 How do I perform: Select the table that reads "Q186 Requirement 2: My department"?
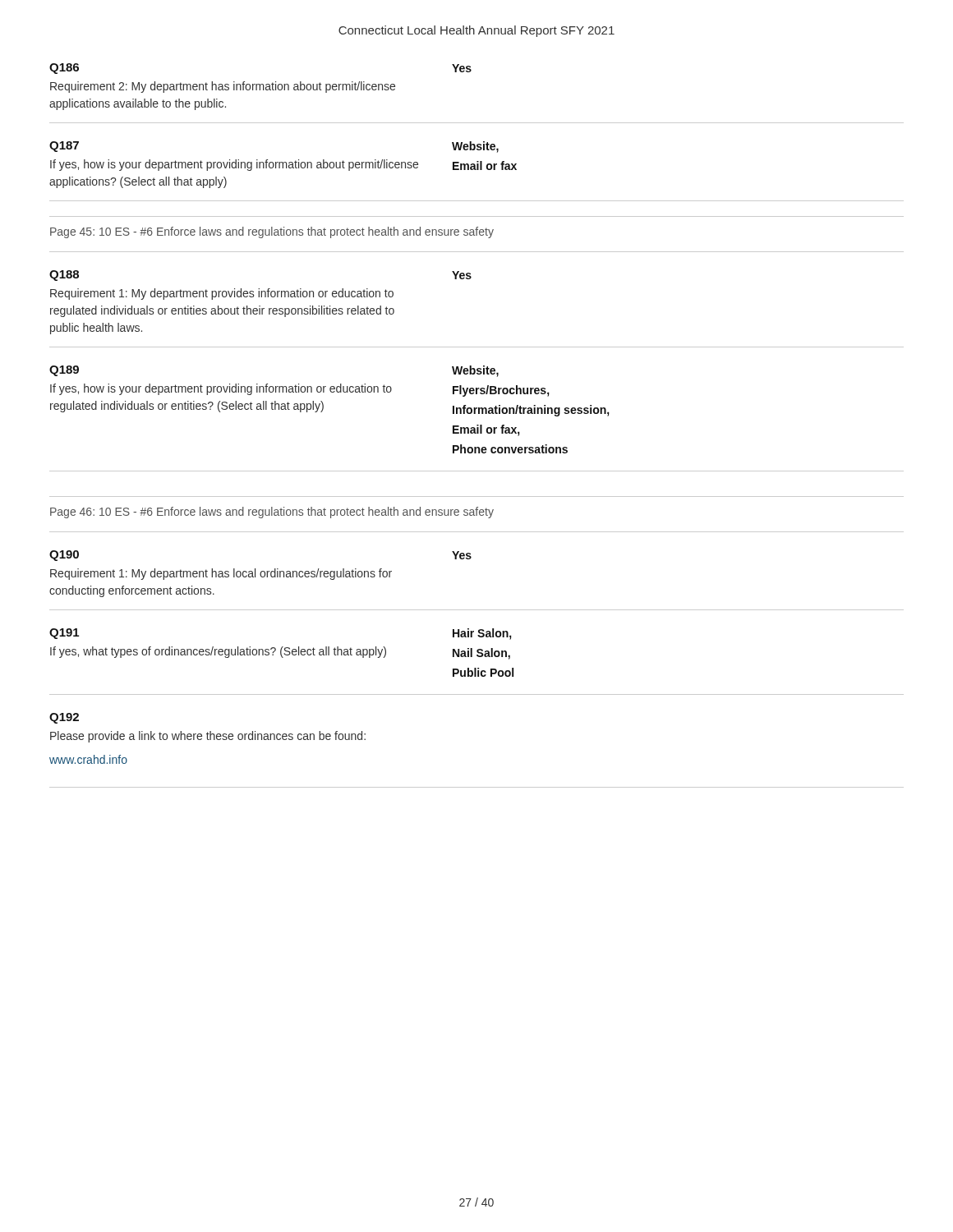(x=476, y=123)
